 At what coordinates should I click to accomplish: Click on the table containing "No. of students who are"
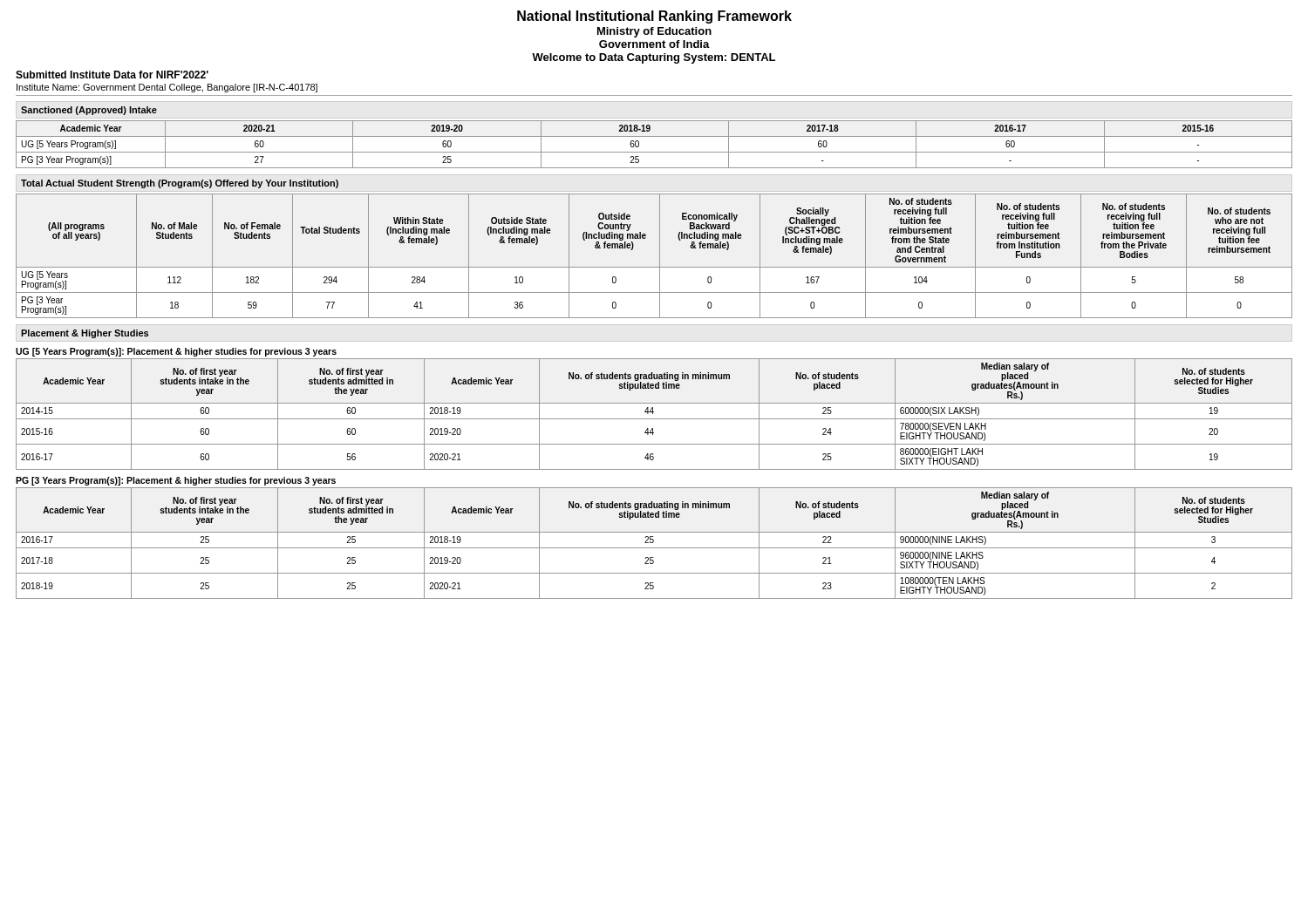(654, 256)
